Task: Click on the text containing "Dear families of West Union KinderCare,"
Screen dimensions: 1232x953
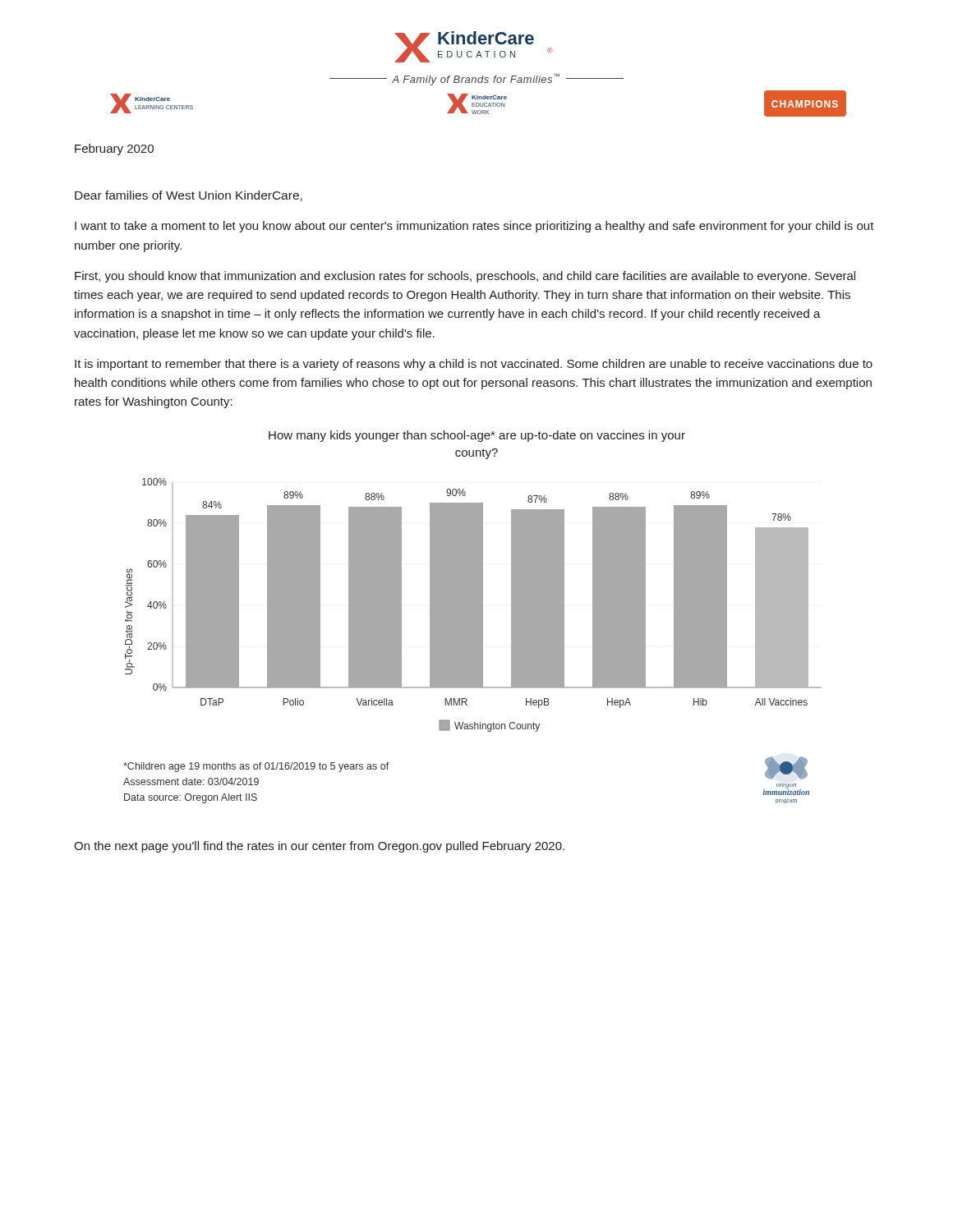Action: 189,195
